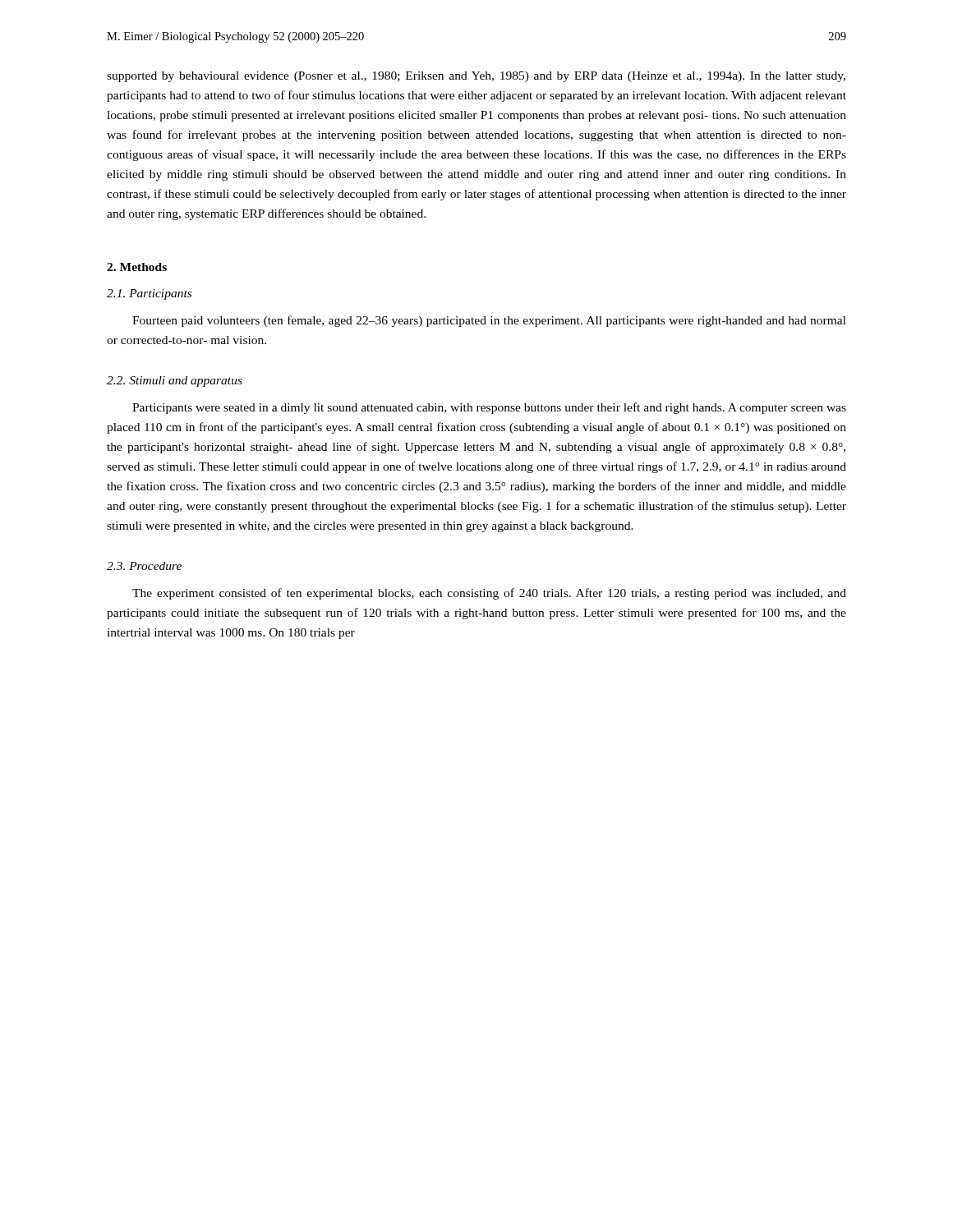Image resolution: width=953 pixels, height=1232 pixels.
Task: Select the element starting "Fourteen paid volunteers (ten female, aged 22–36"
Action: 476,330
